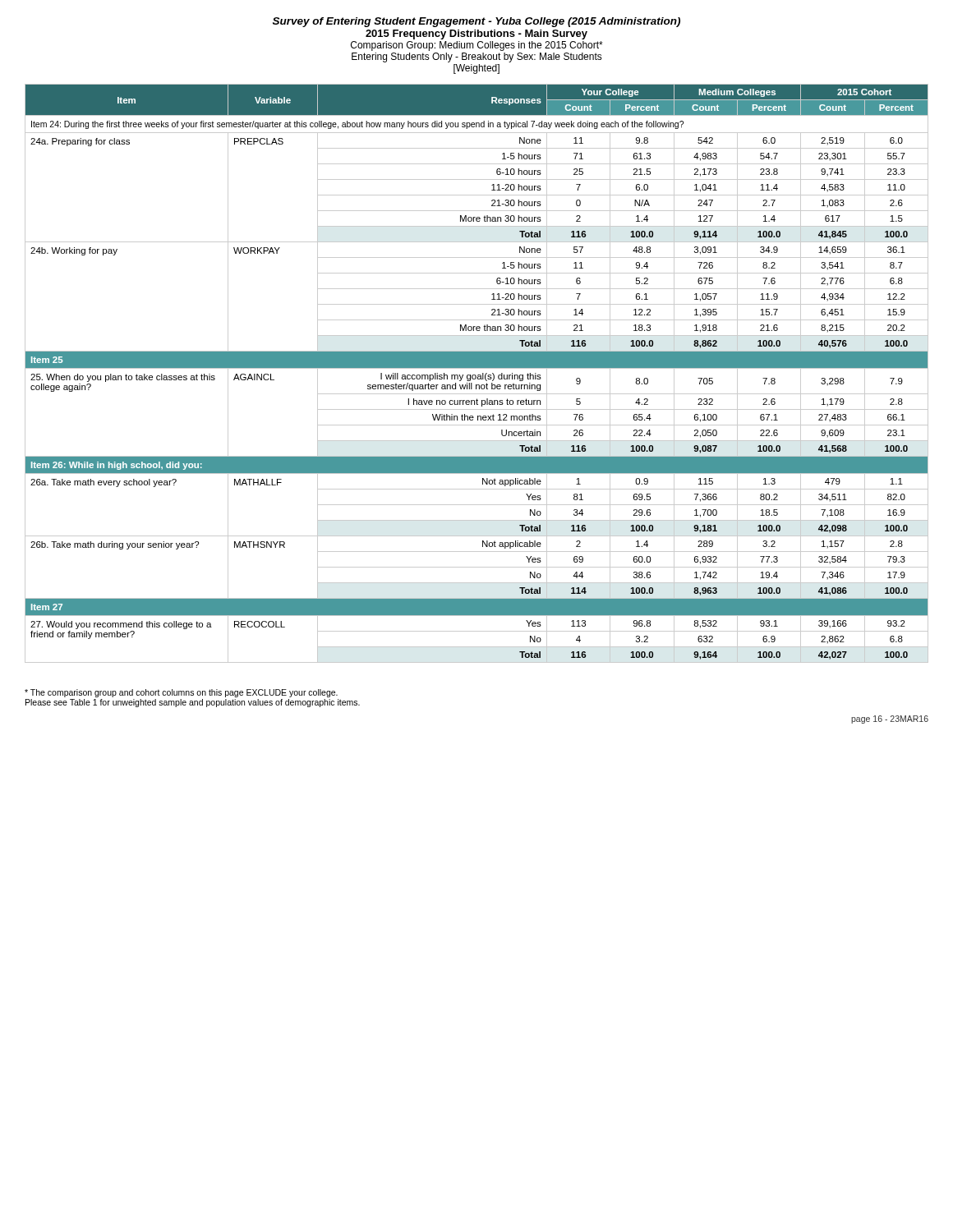953x1232 pixels.
Task: Find the table that mentions "24b. Working for pay"
Action: coord(476,373)
